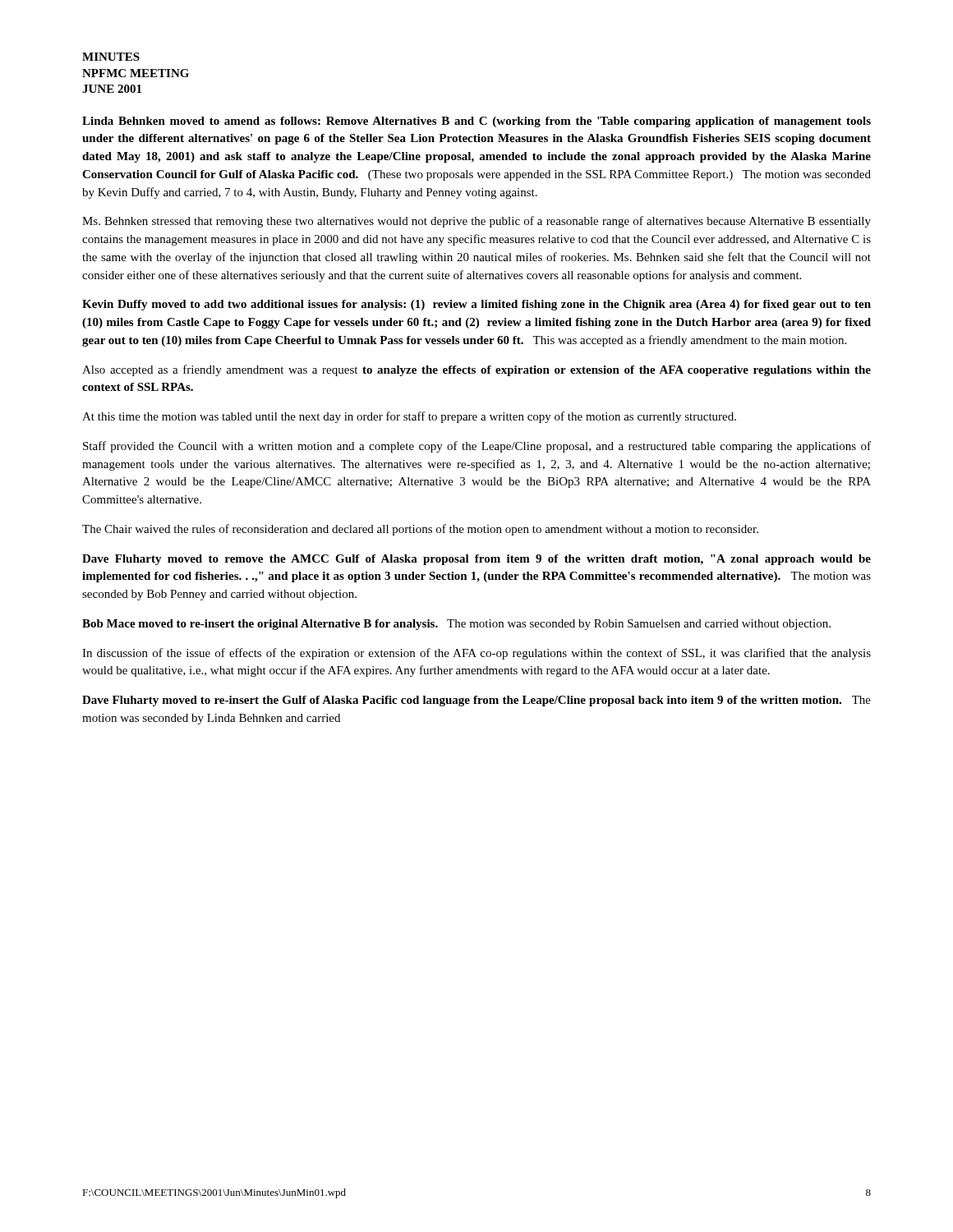Viewport: 953px width, 1232px height.
Task: Locate the text block with the text "Kevin Duffy moved to add"
Action: pyautogui.click(x=476, y=322)
